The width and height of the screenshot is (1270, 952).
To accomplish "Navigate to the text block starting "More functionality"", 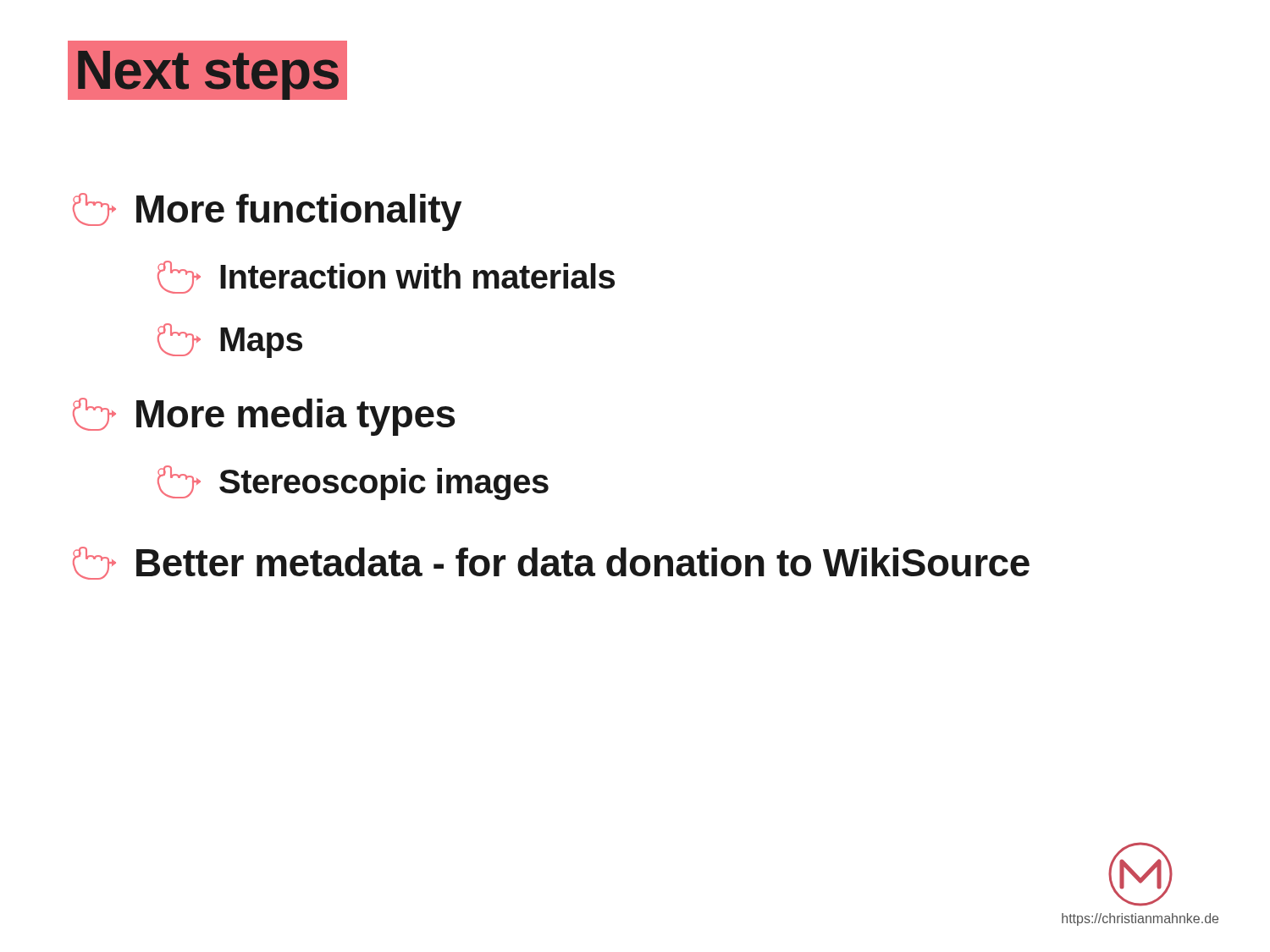I will (x=265, y=209).
